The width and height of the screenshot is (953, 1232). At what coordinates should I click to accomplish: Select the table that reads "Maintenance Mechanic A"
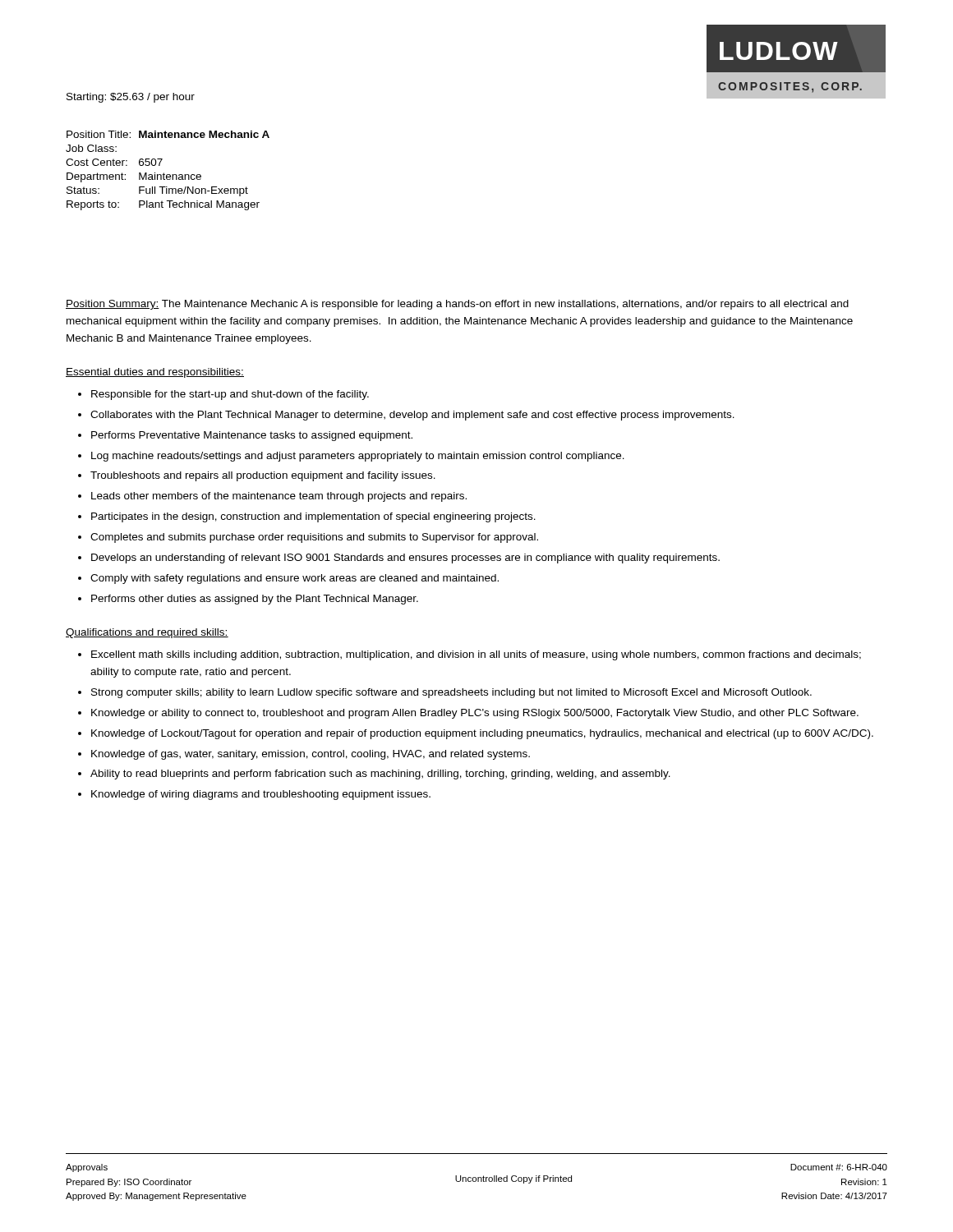click(x=171, y=169)
